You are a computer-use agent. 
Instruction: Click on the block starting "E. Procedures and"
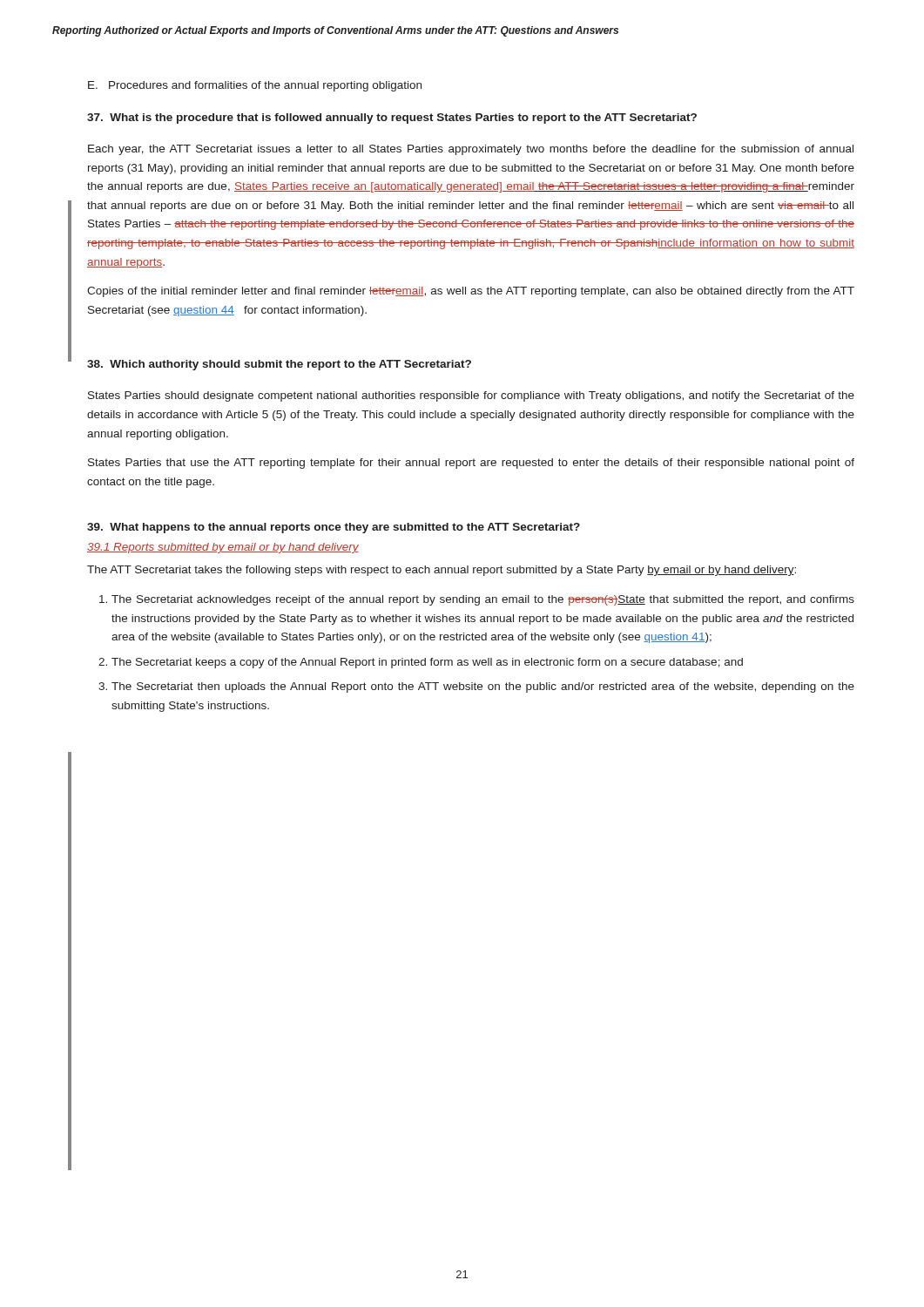(255, 85)
